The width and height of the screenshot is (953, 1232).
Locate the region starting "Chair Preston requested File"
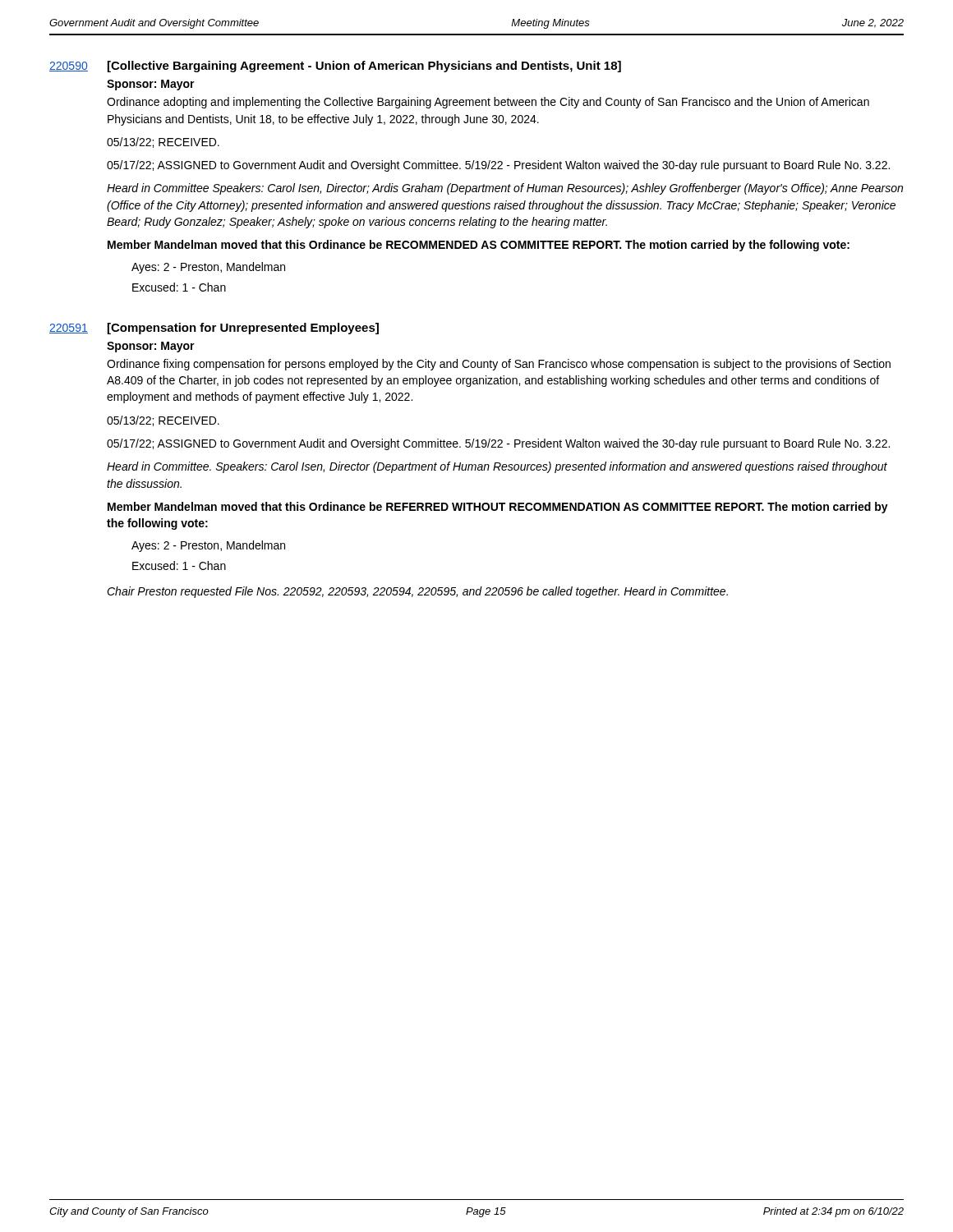pyautogui.click(x=418, y=591)
